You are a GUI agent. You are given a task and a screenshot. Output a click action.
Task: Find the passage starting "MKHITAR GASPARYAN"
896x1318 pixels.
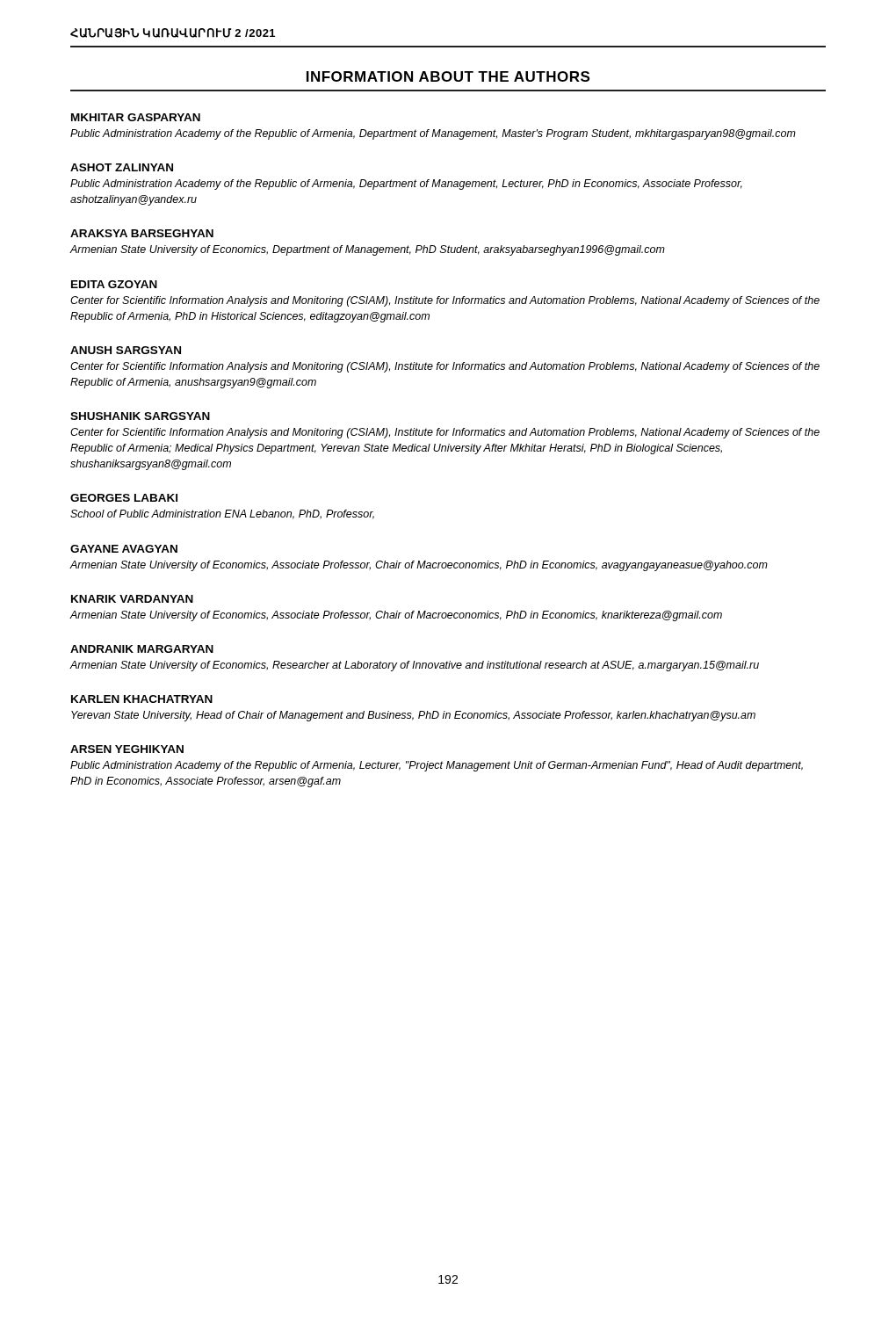pos(135,117)
